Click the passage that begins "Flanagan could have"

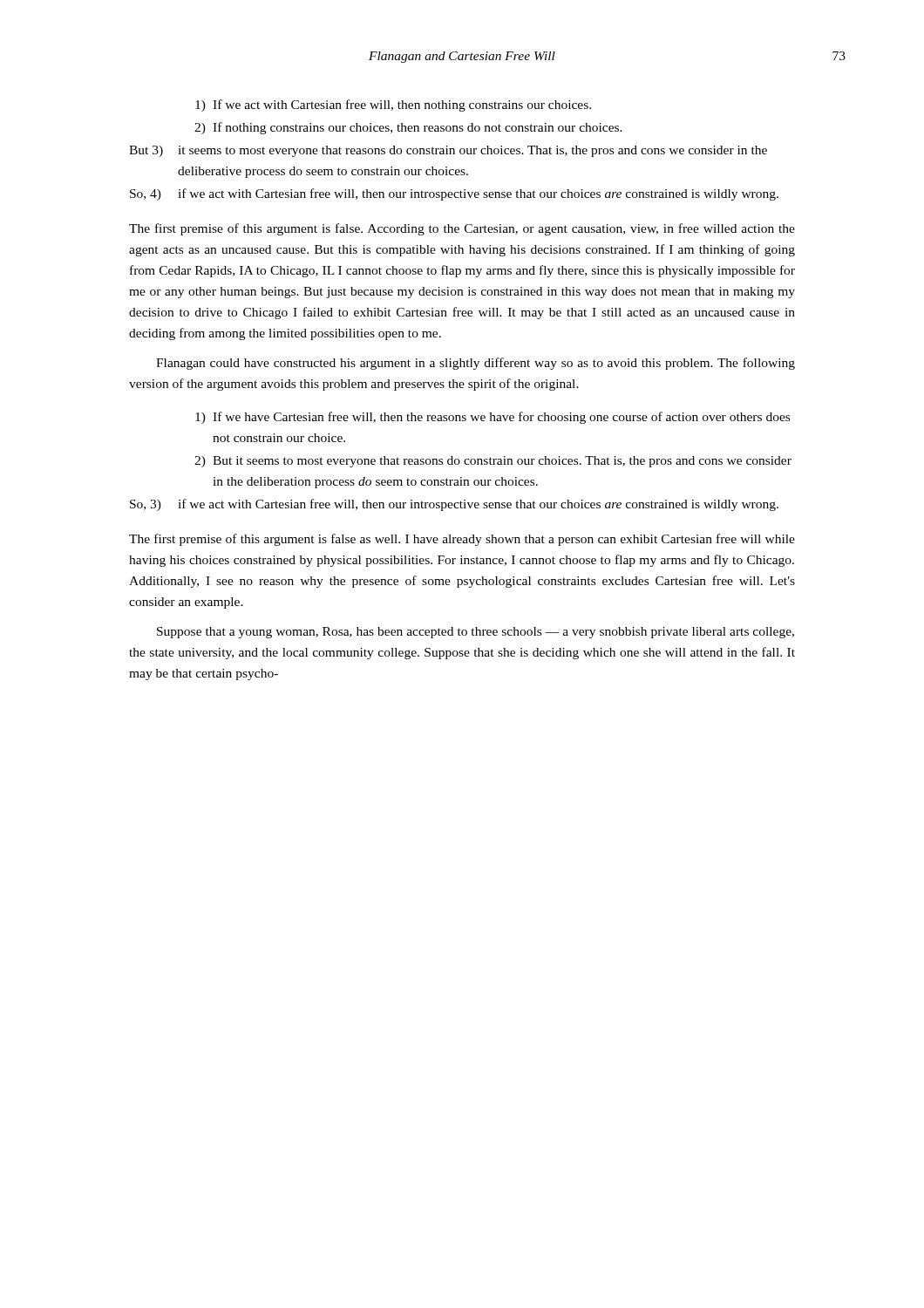[462, 373]
